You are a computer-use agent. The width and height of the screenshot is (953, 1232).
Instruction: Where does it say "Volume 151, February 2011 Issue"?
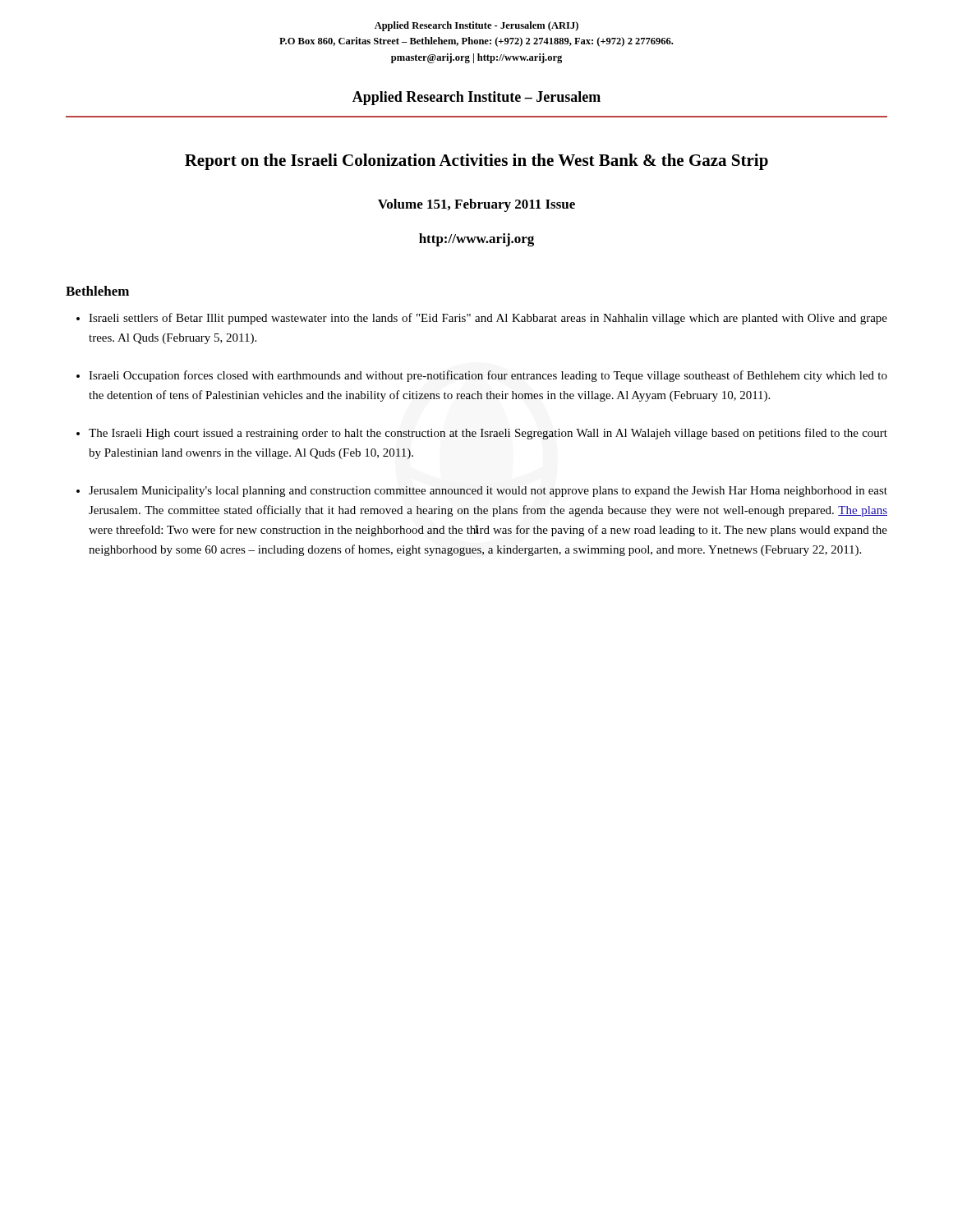476,204
